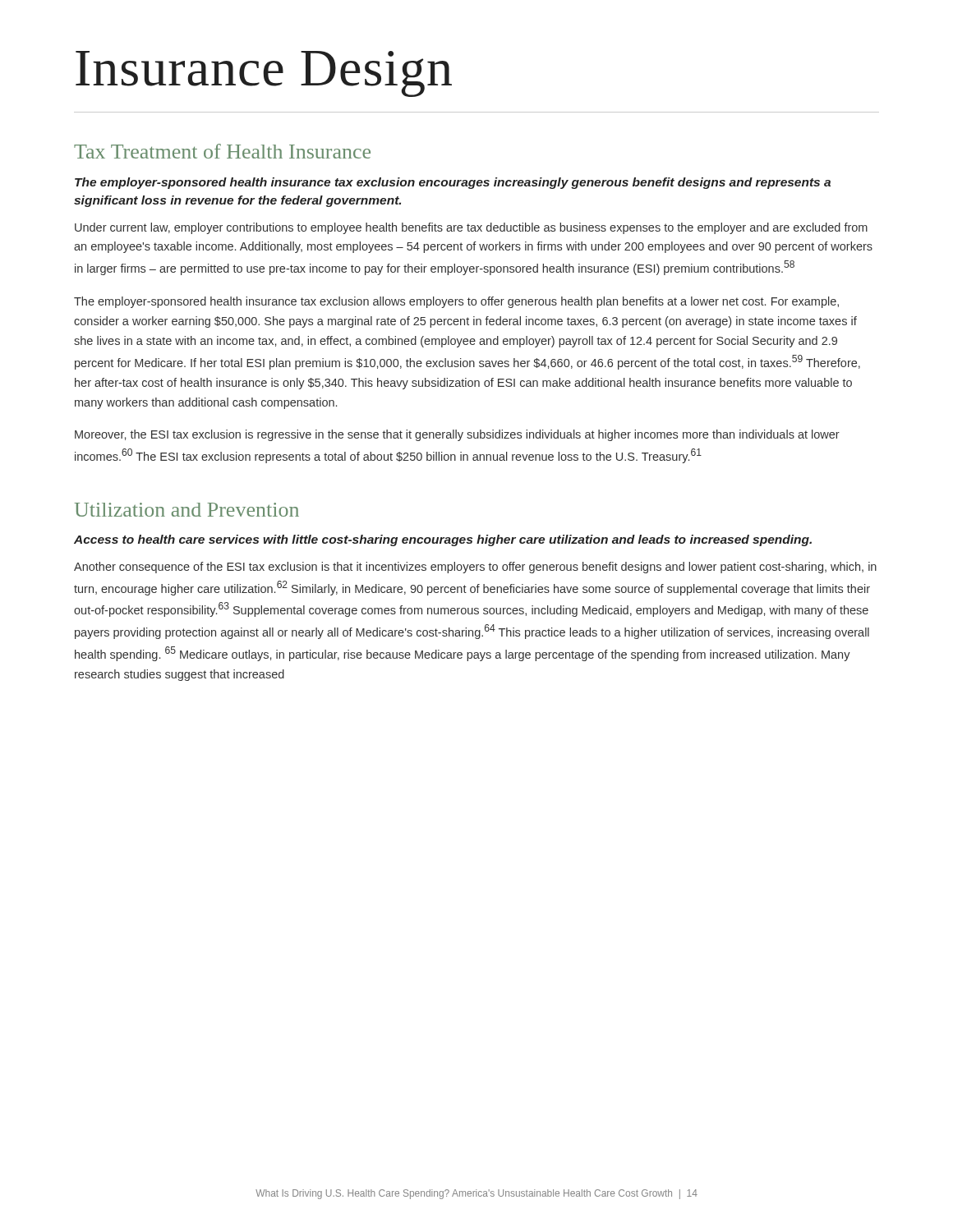
Task: Locate the block of text that opens with "Under current law, employer"
Action: (476, 249)
